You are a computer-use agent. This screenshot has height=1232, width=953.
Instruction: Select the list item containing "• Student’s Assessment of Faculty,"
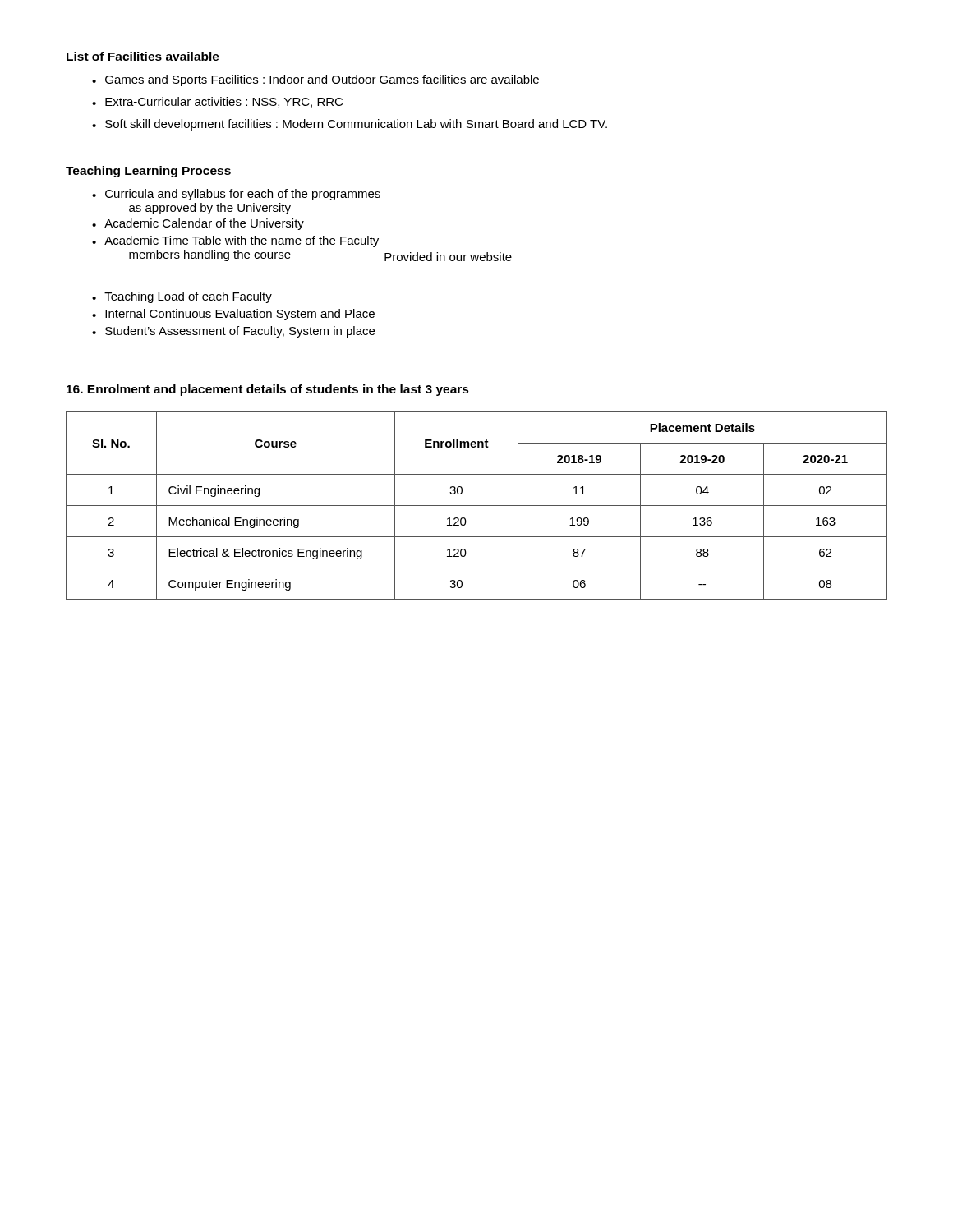[234, 331]
